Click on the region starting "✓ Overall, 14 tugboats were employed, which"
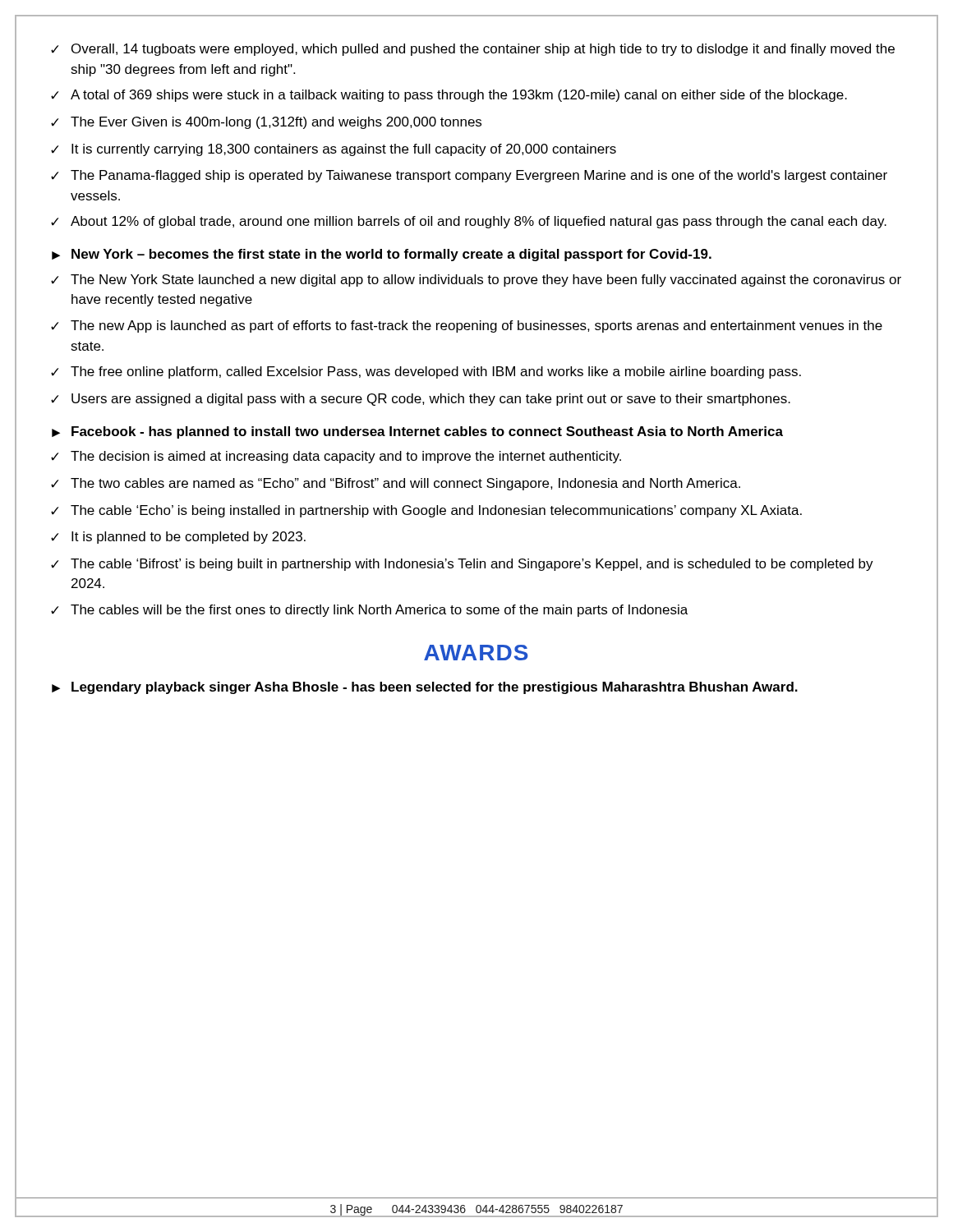This screenshot has width=953, height=1232. [x=476, y=60]
